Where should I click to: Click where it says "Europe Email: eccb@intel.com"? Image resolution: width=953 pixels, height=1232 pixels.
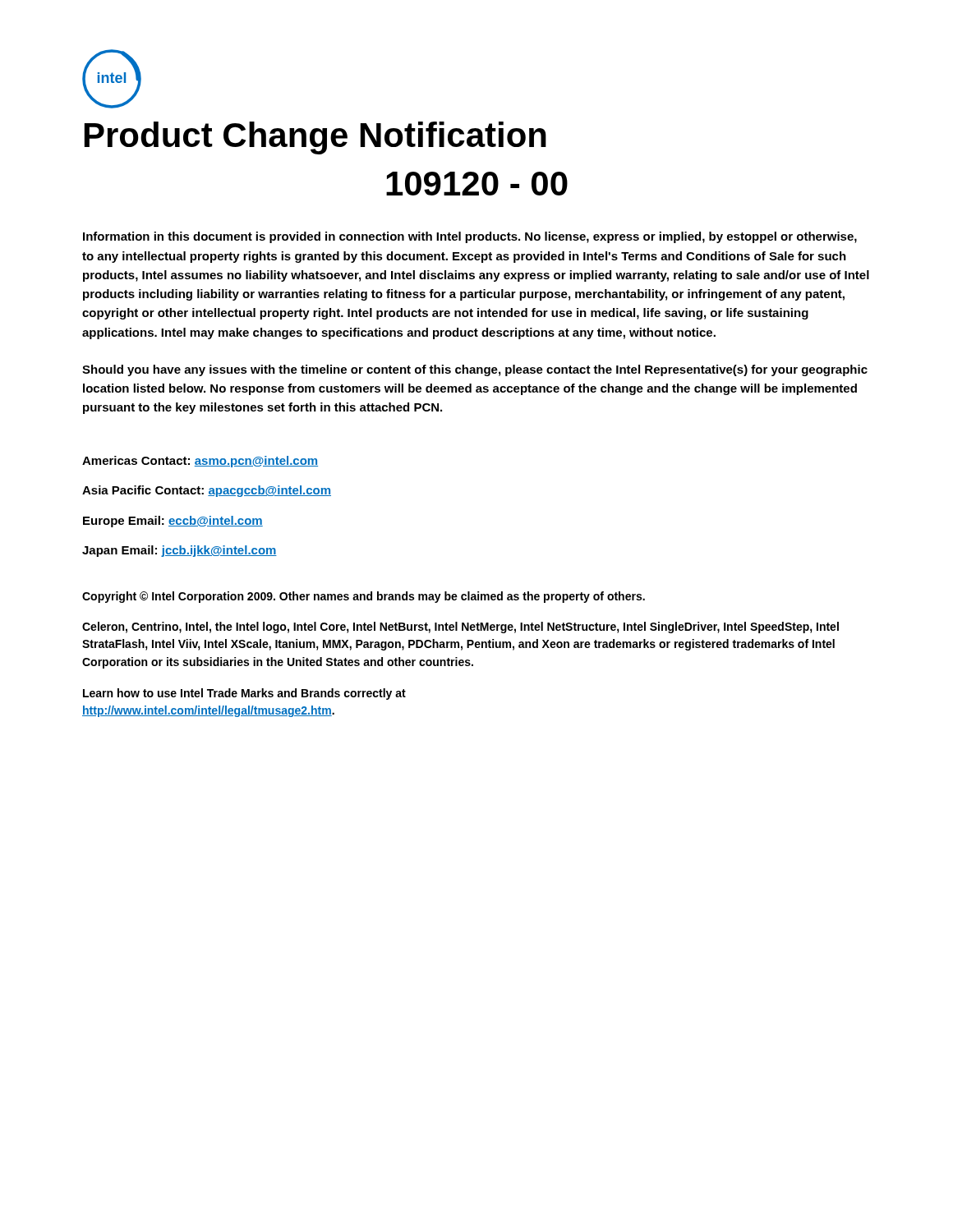coord(172,520)
